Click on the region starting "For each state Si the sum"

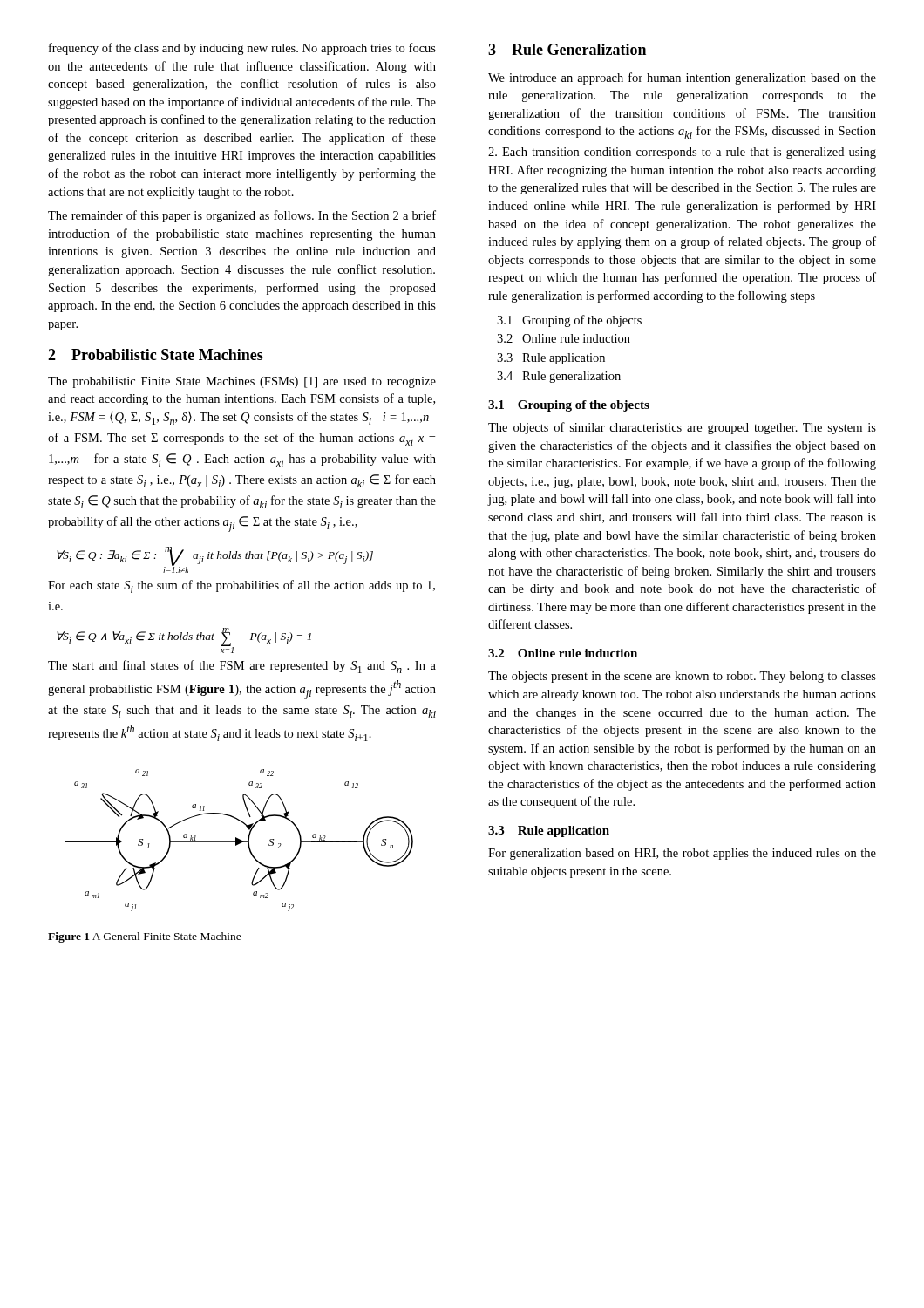[242, 596]
